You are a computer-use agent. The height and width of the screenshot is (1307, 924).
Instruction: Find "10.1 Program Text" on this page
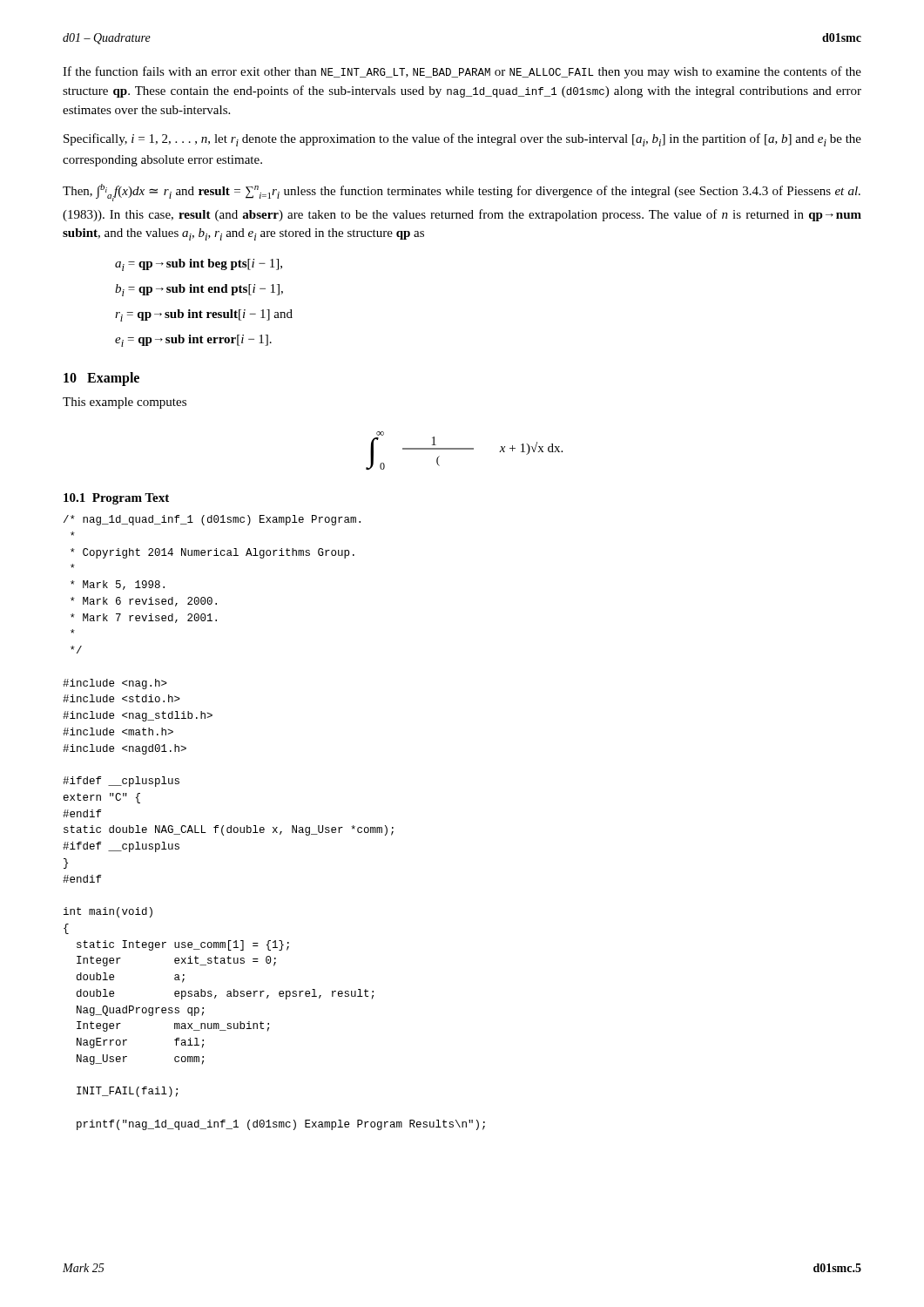click(x=116, y=498)
